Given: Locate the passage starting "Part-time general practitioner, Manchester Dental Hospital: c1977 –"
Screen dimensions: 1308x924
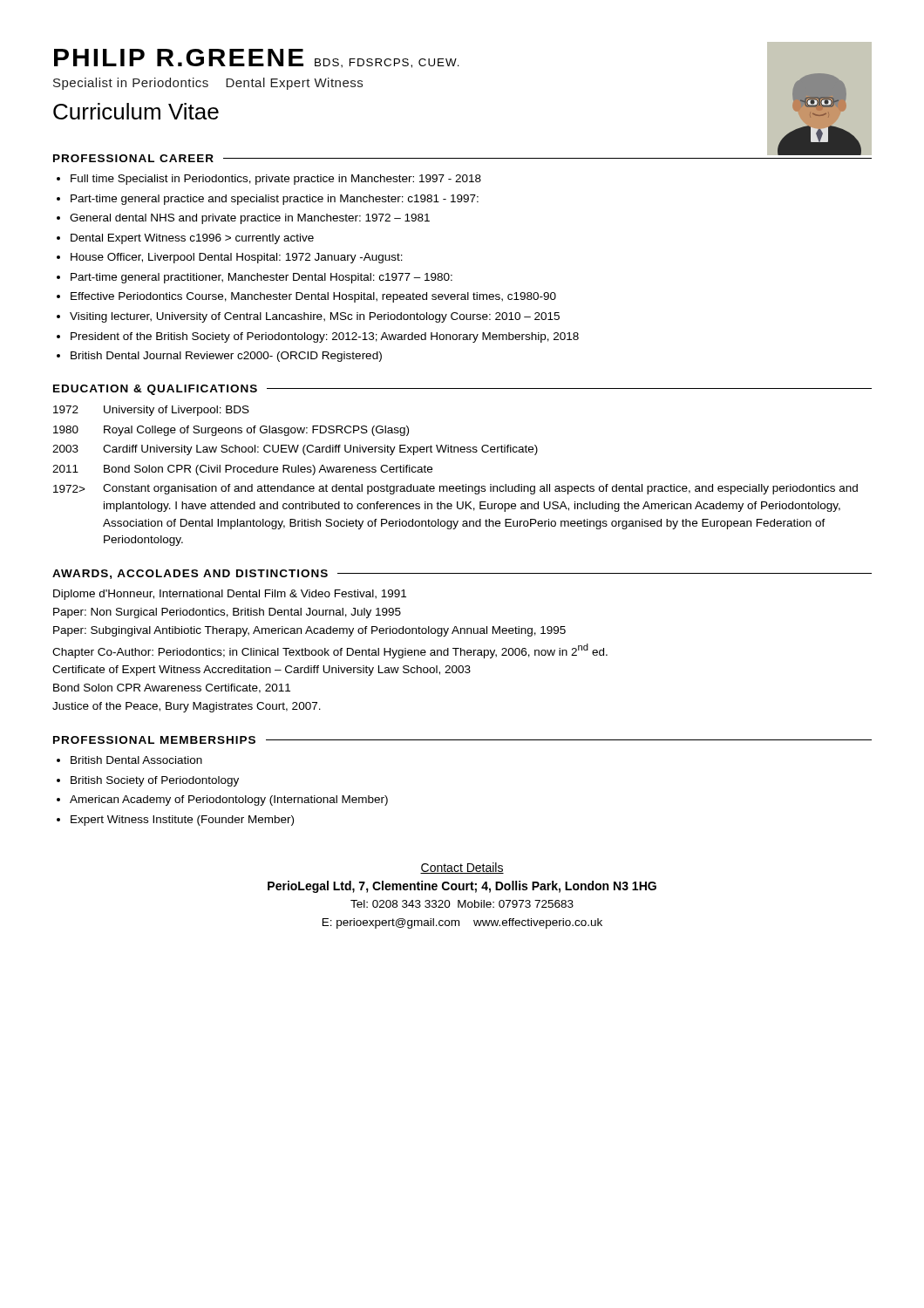Looking at the screenshot, I should pos(261,277).
